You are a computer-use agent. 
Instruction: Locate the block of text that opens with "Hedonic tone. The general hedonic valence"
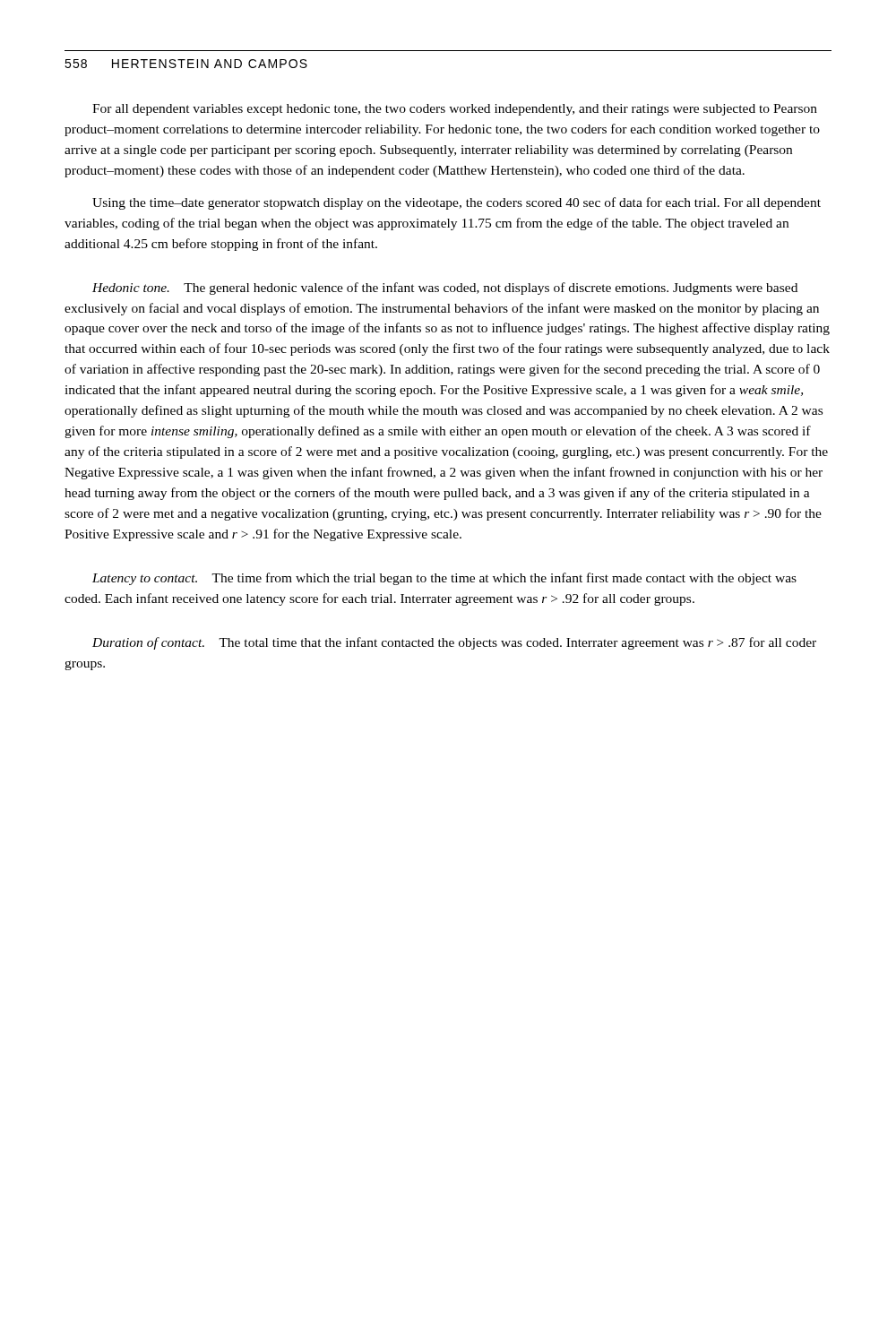(448, 411)
